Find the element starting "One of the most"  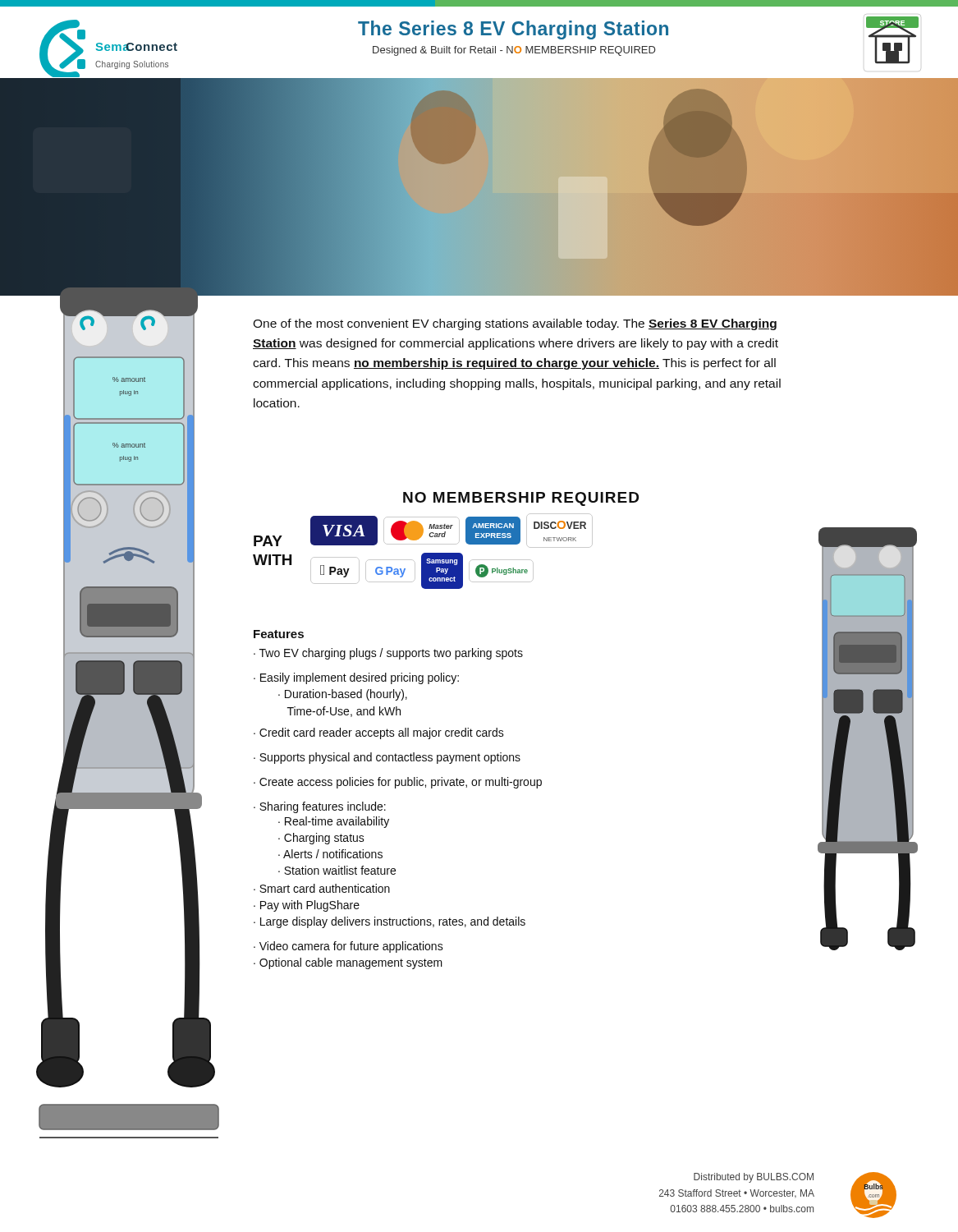(517, 363)
